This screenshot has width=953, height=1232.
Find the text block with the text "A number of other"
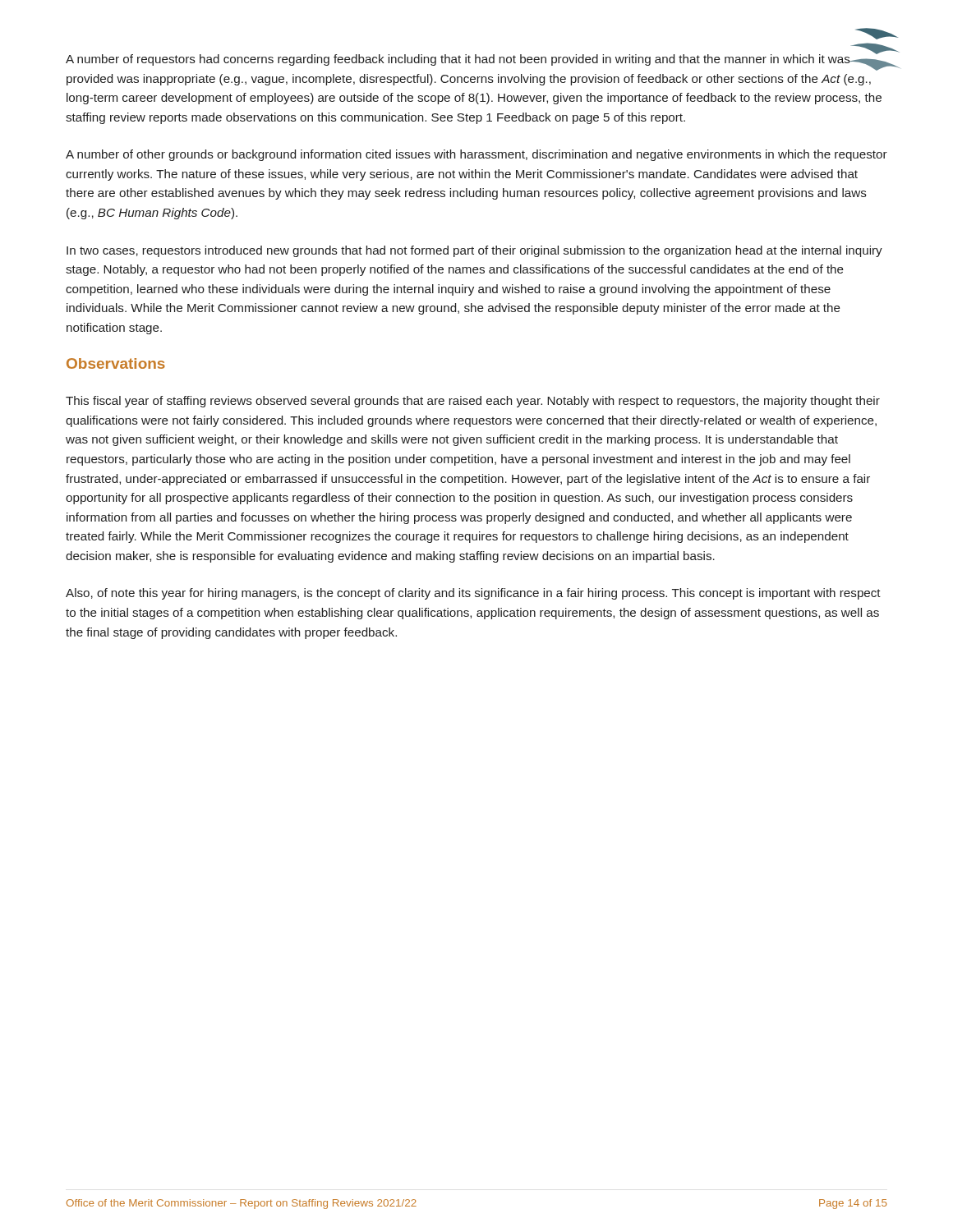click(x=476, y=183)
